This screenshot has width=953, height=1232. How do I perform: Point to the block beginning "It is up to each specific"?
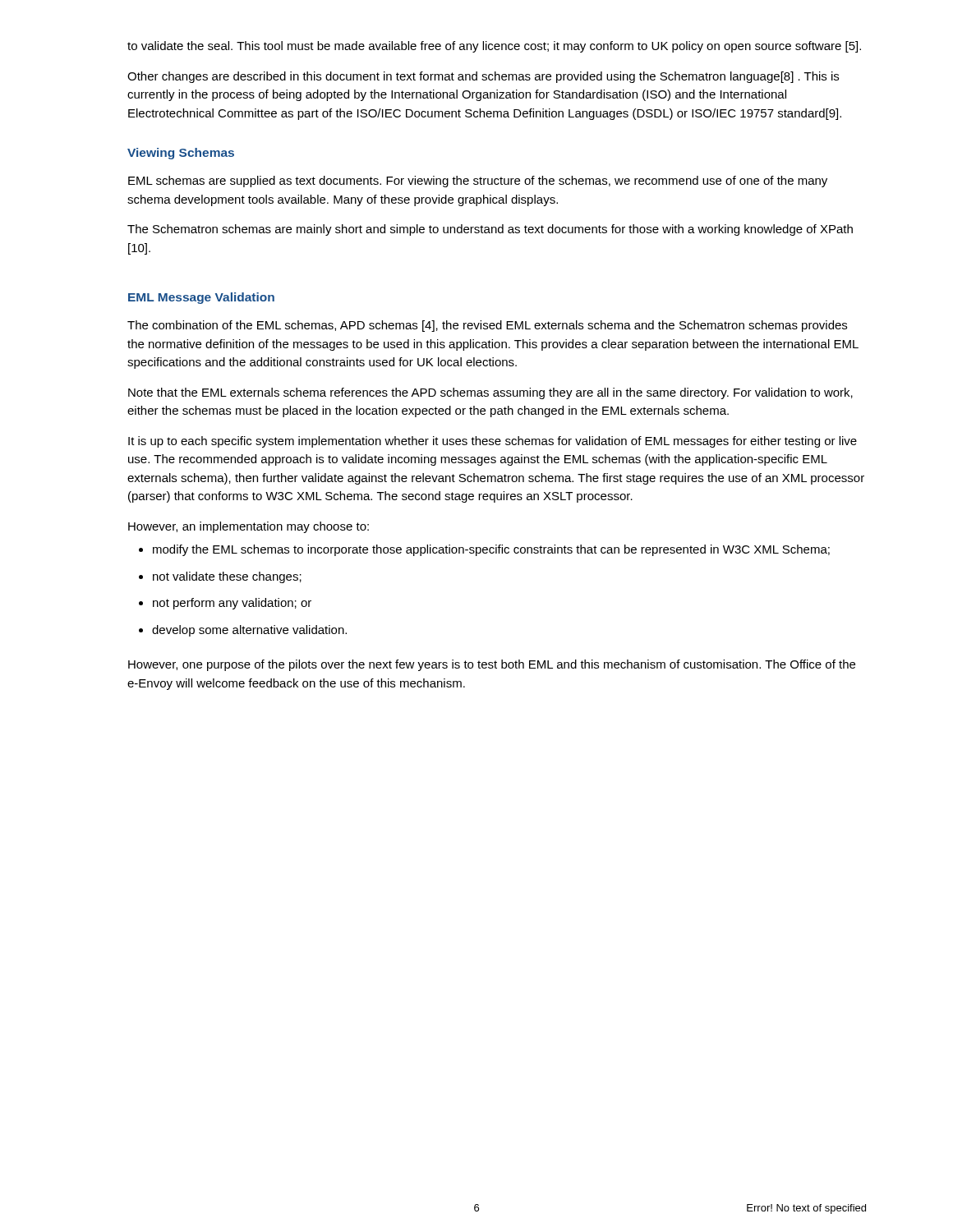(x=496, y=468)
